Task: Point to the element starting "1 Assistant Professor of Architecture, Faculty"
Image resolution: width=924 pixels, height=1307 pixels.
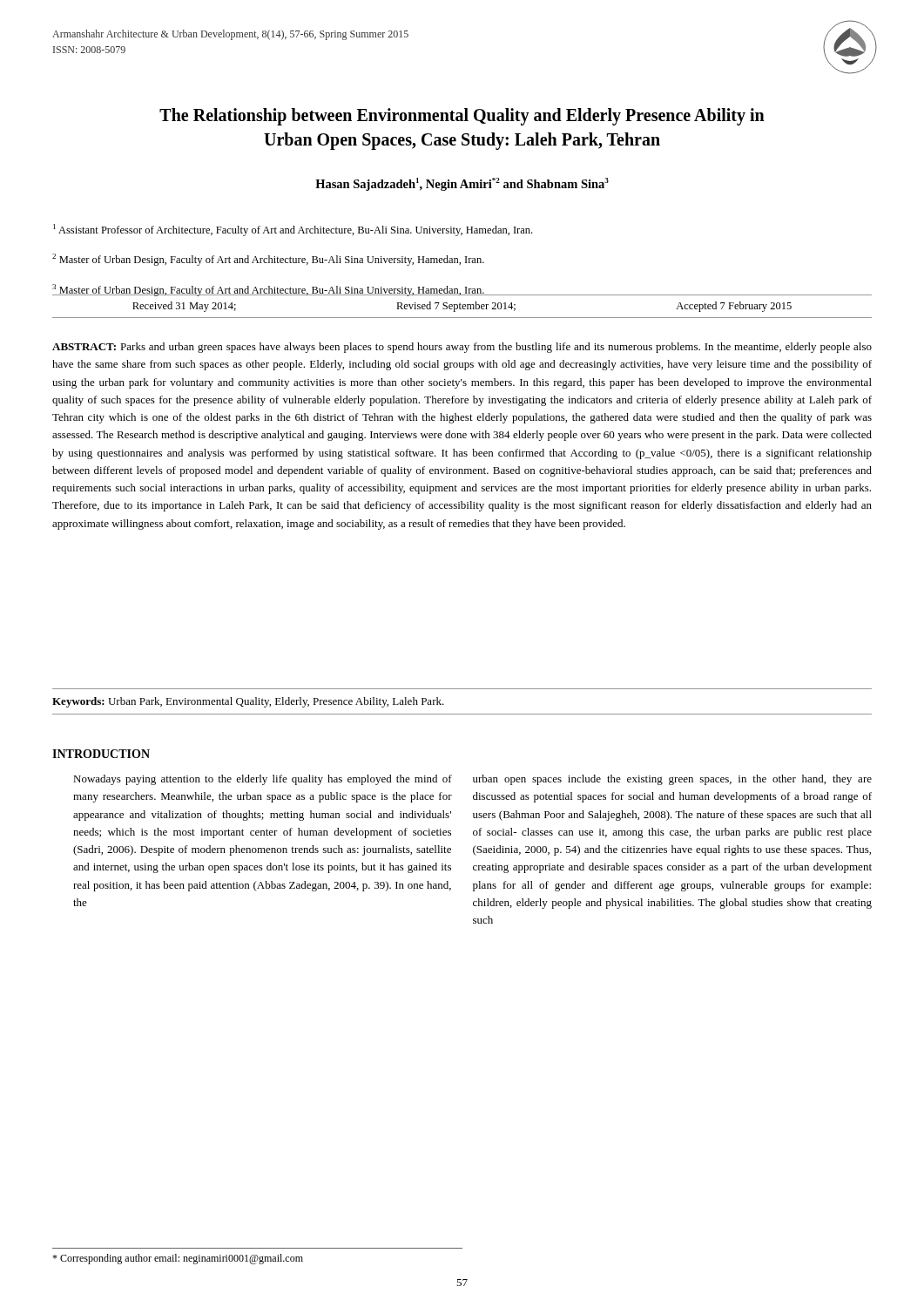Action: pos(462,260)
